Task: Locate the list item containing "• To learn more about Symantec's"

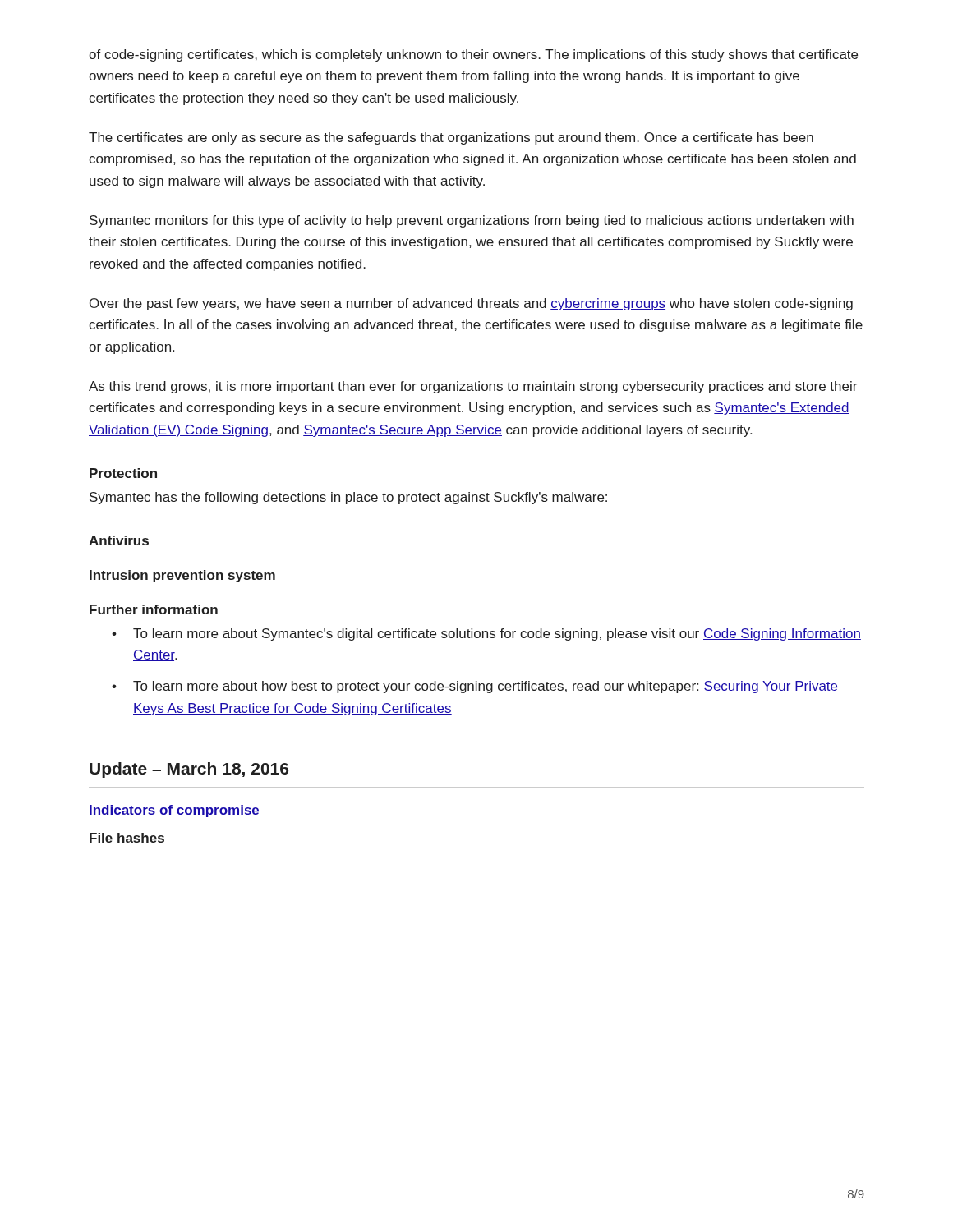Action: coord(476,645)
